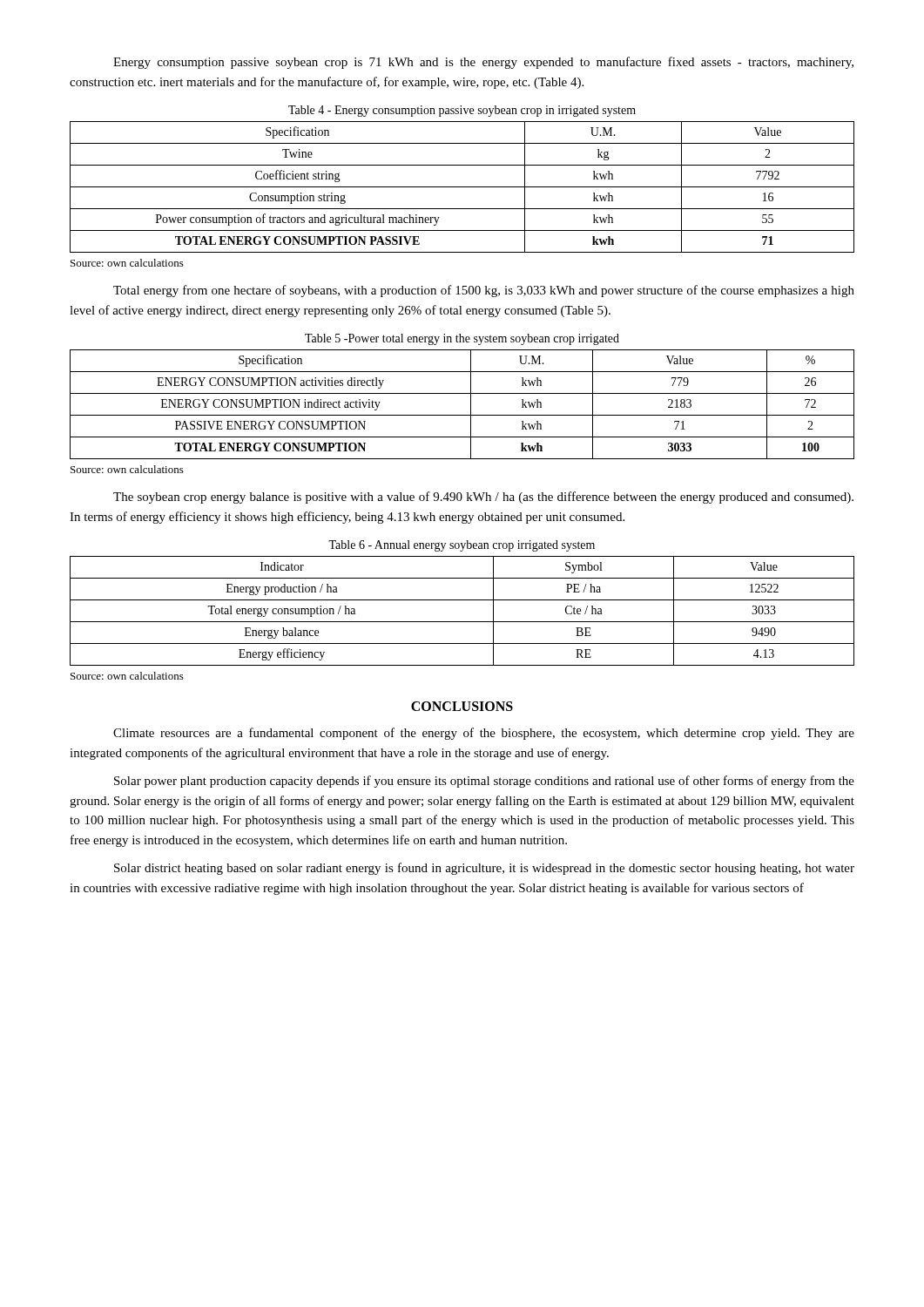Image resolution: width=924 pixels, height=1307 pixels.
Task: Select the region starting "Total energy from one hectare of soybeans, with"
Action: [x=462, y=300]
